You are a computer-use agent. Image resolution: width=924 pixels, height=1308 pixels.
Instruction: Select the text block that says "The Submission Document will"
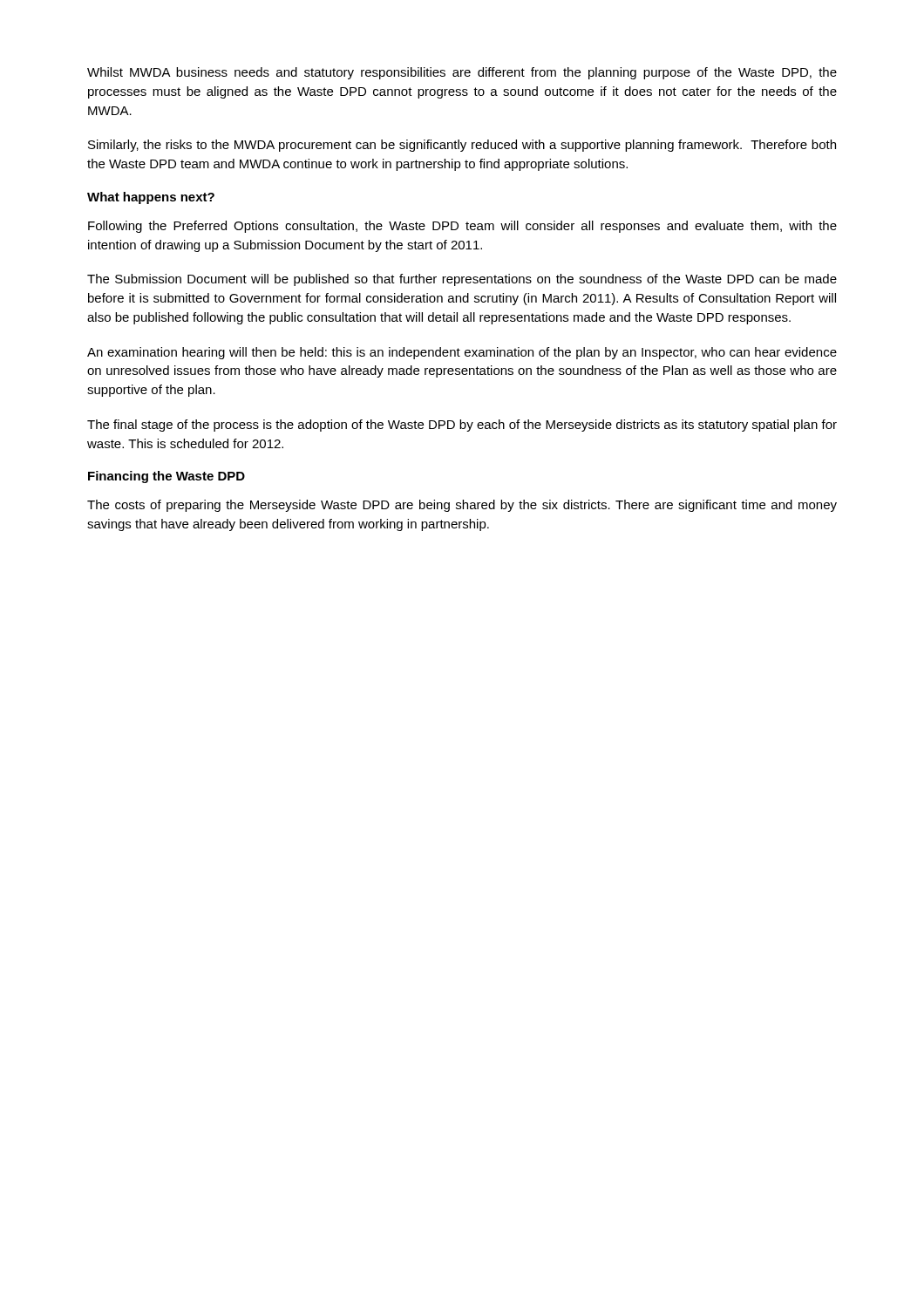pyautogui.click(x=462, y=298)
